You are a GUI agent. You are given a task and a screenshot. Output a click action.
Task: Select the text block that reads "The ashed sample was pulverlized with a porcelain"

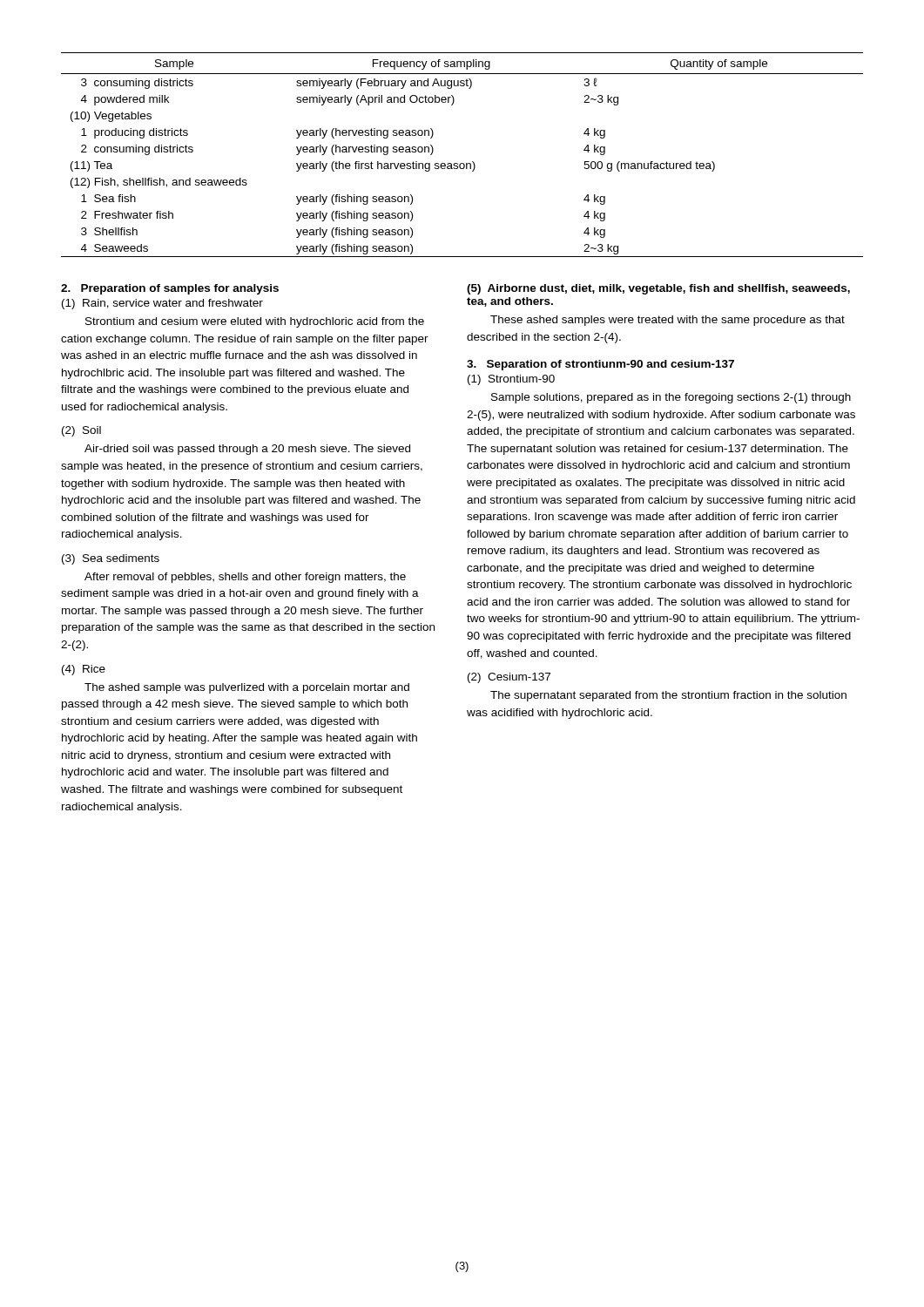(x=239, y=746)
